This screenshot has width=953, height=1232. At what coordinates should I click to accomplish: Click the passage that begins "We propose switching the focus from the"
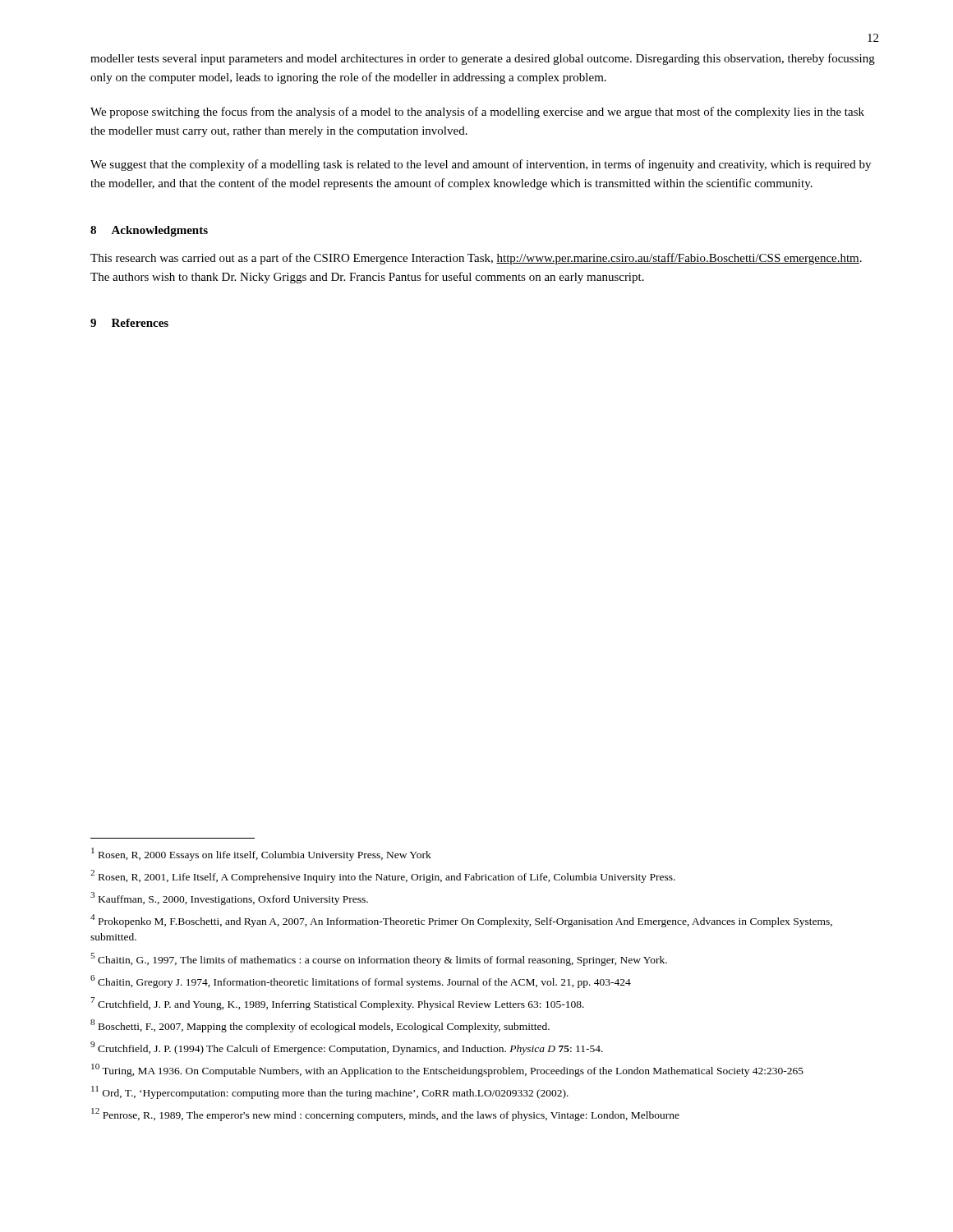pos(477,121)
